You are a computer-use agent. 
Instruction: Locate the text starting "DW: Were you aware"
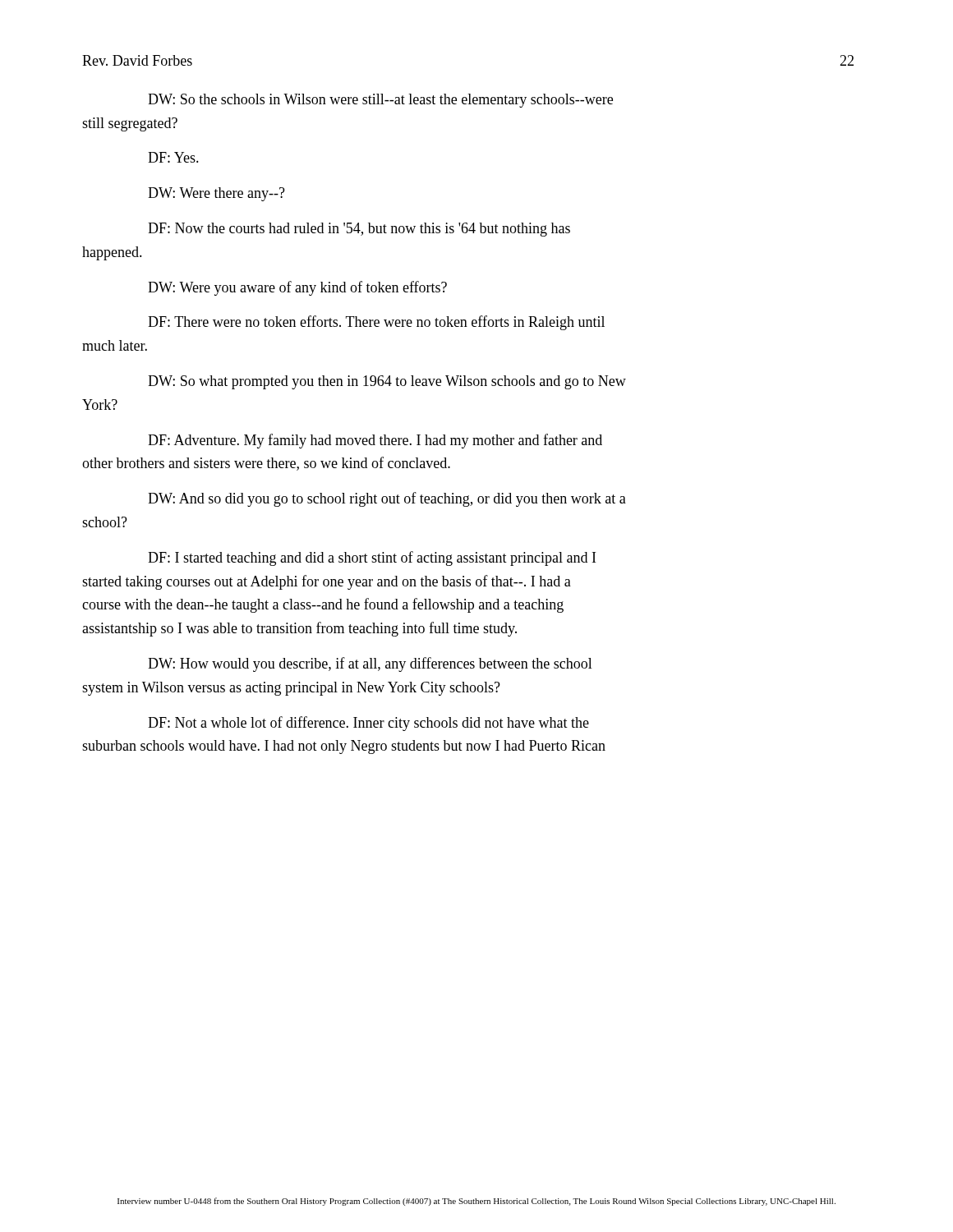click(298, 287)
